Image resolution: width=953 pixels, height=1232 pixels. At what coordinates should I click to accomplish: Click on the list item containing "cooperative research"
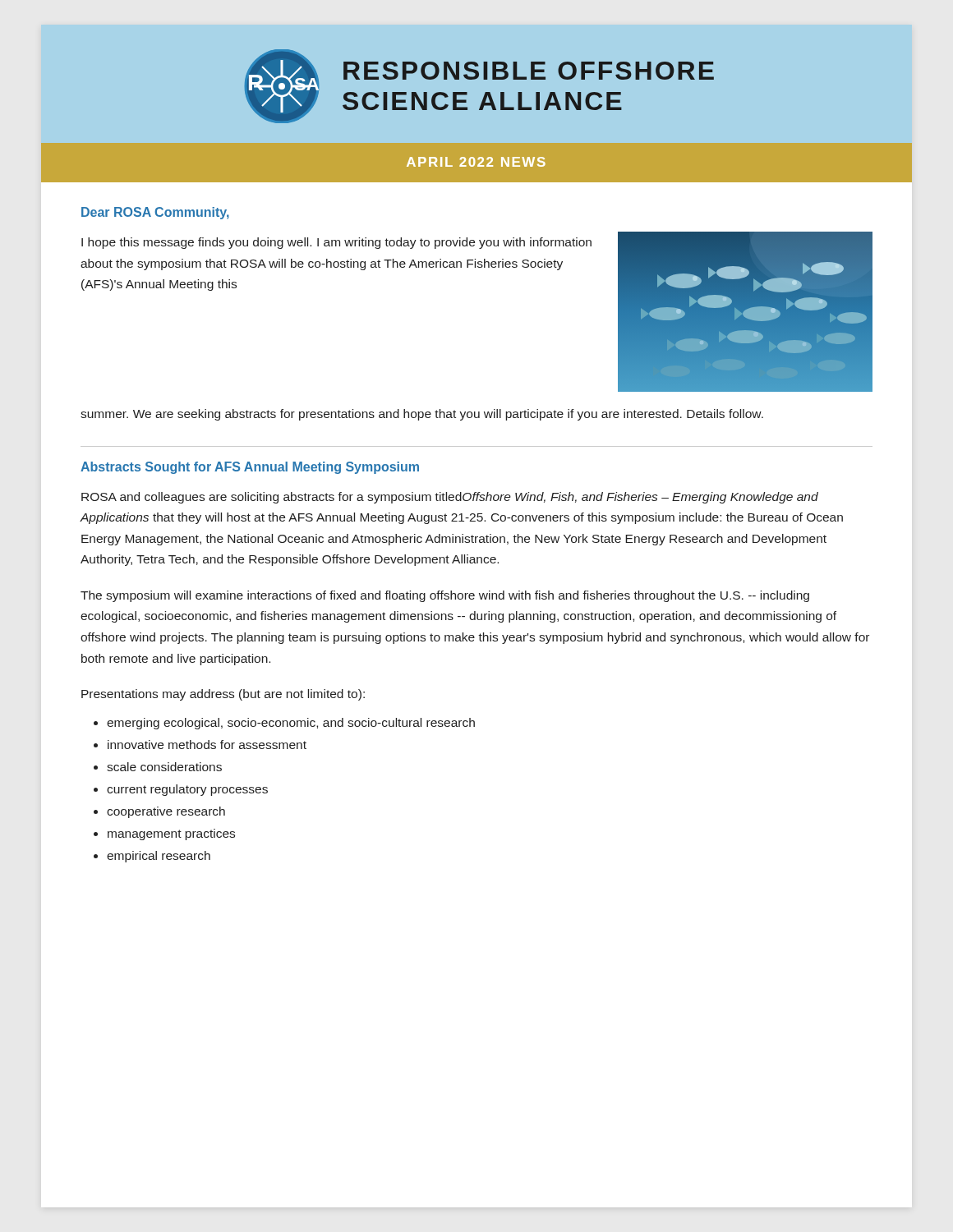click(x=166, y=811)
